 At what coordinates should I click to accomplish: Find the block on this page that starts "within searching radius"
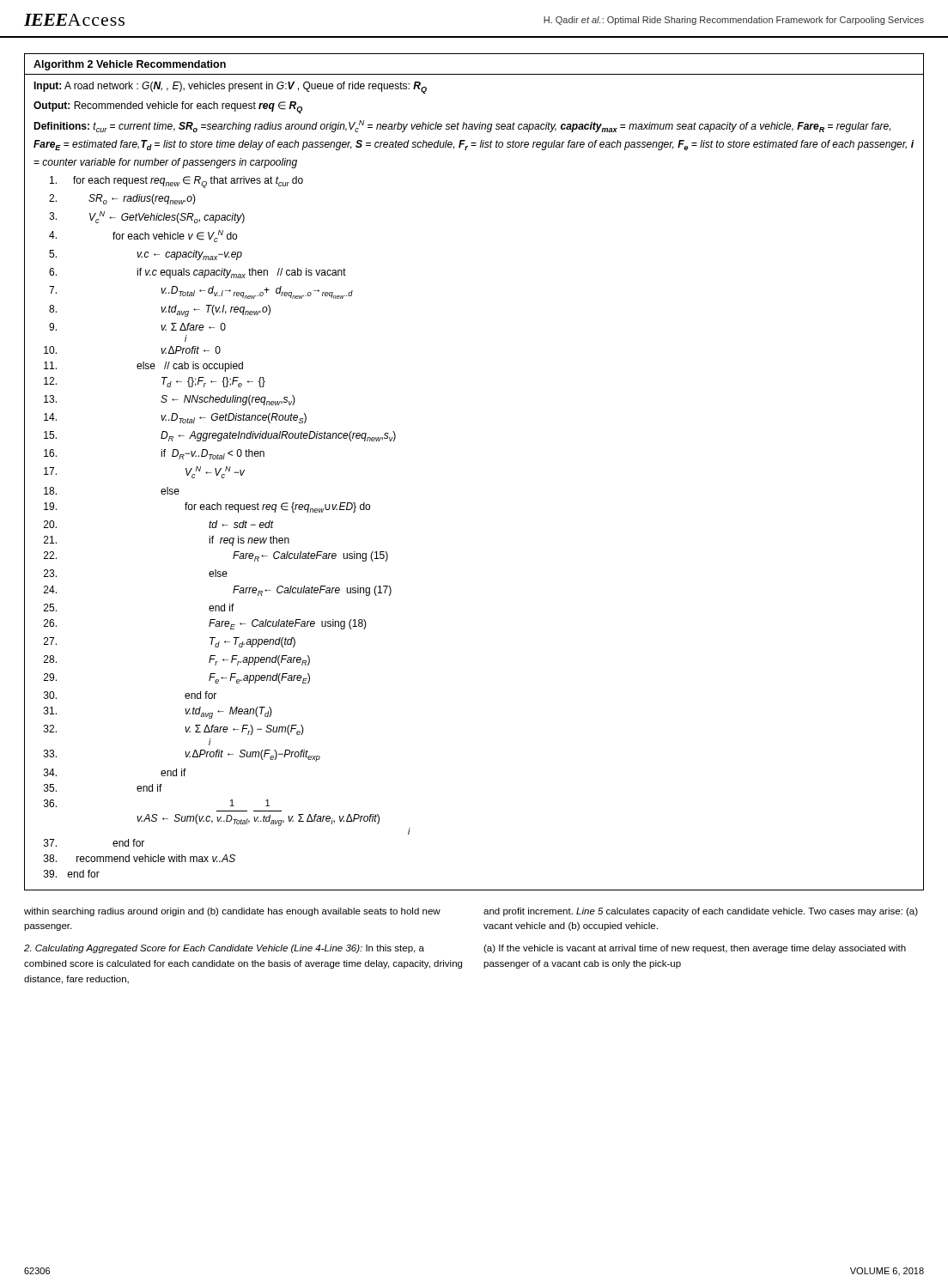[244, 945]
